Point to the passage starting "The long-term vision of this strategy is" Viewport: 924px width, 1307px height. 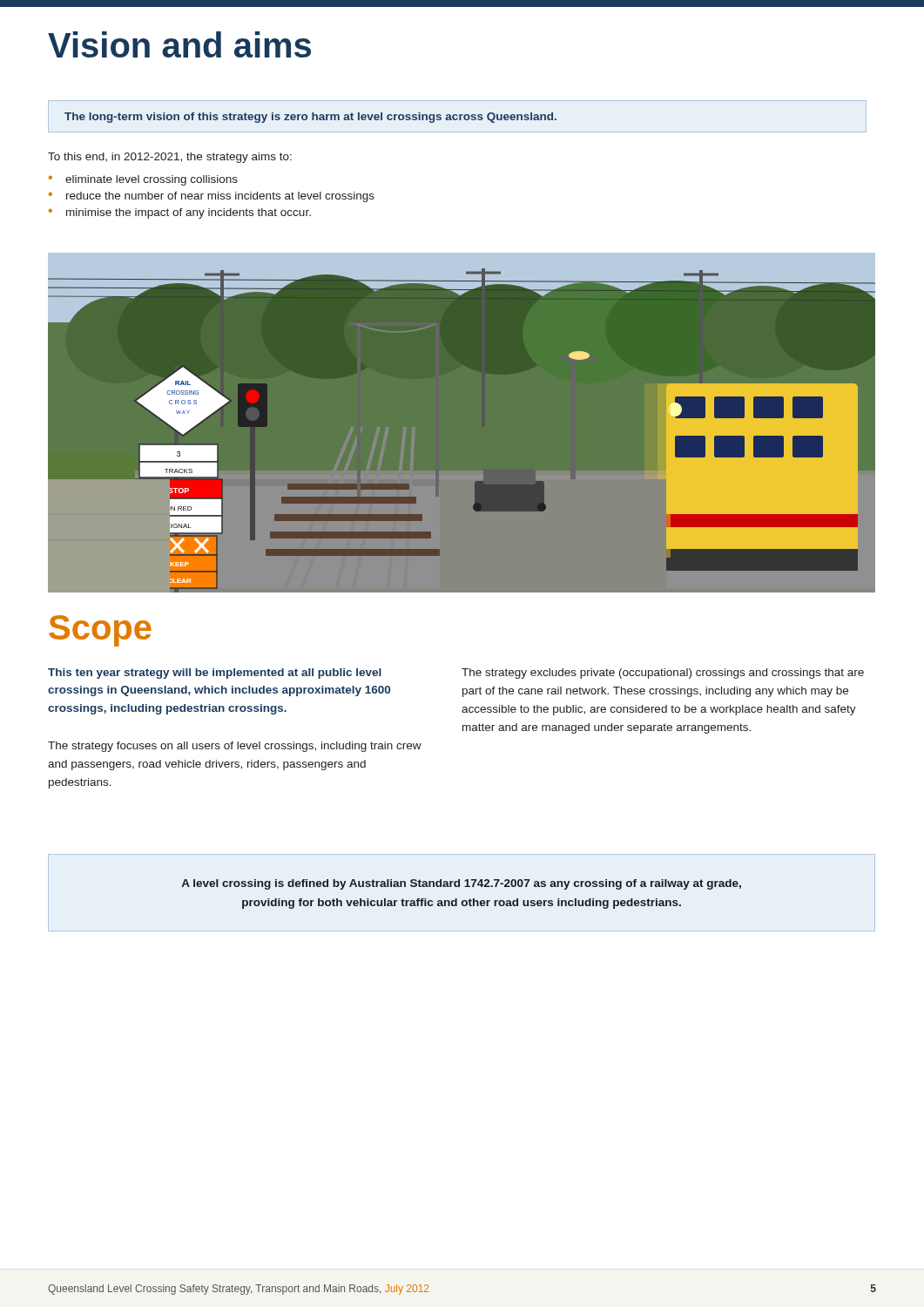pos(457,116)
